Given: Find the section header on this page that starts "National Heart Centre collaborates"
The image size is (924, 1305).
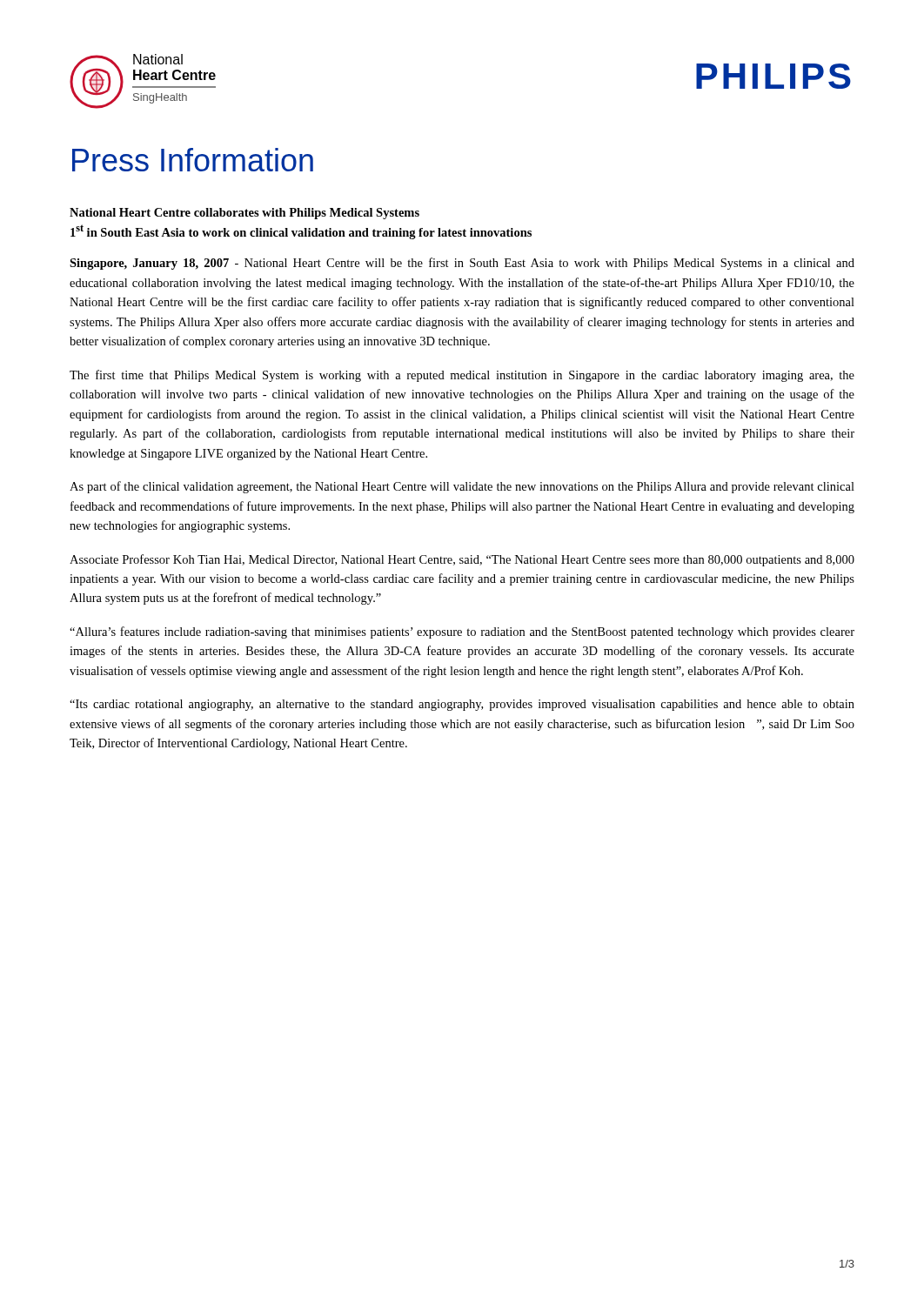Looking at the screenshot, I should [x=301, y=222].
